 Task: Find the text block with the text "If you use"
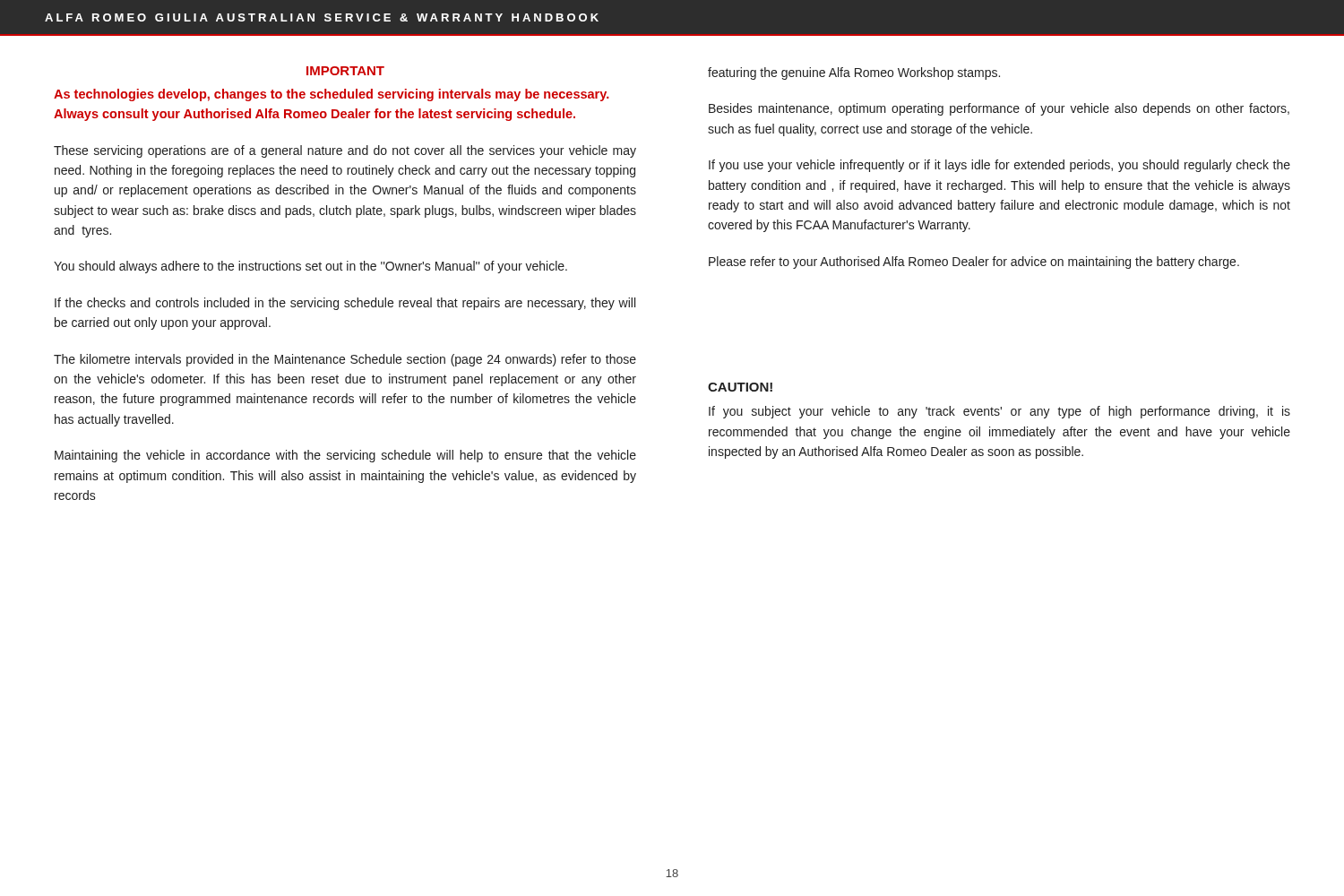click(999, 195)
